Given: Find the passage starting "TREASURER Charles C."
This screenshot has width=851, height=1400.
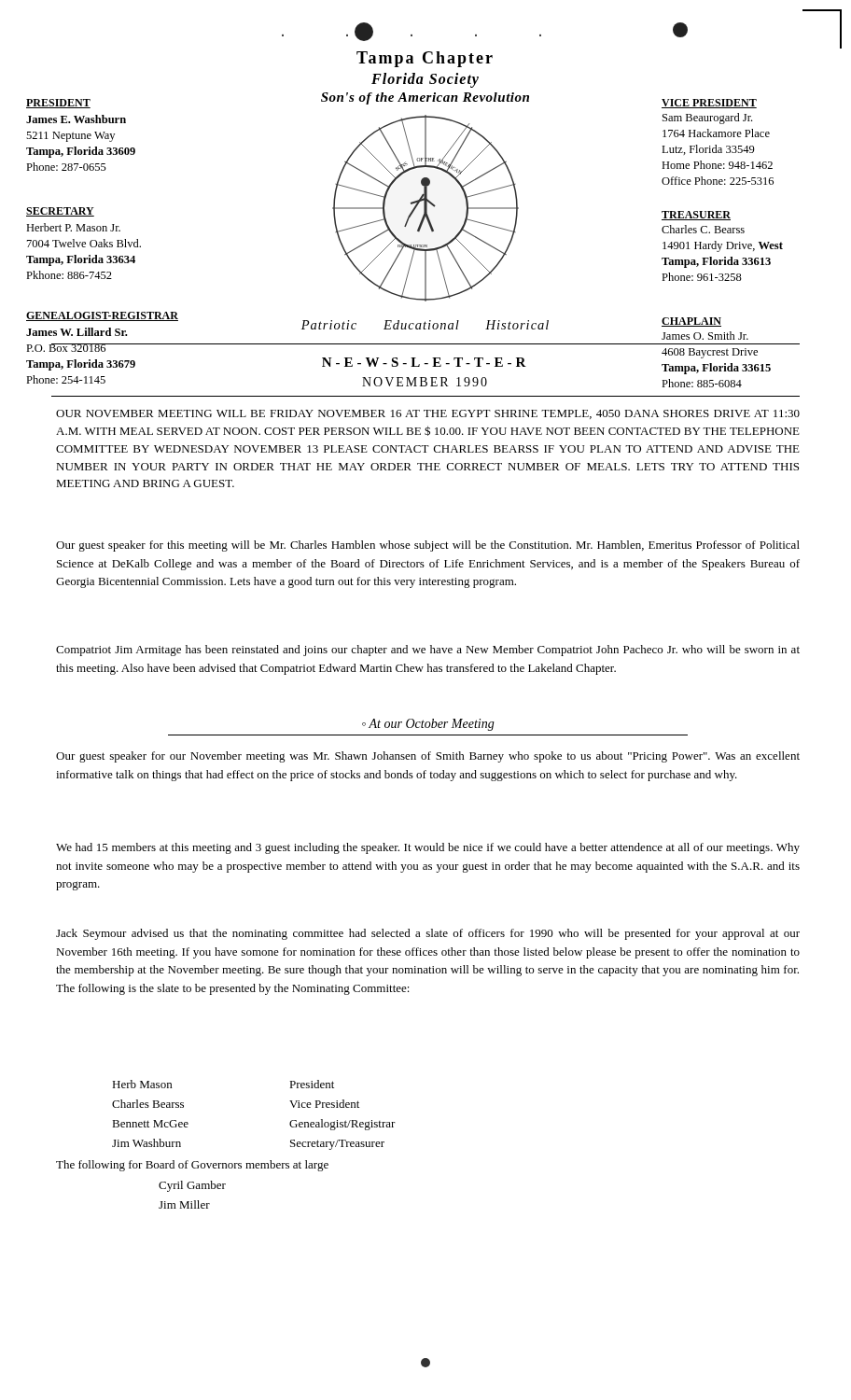Looking at the screenshot, I should click(748, 246).
